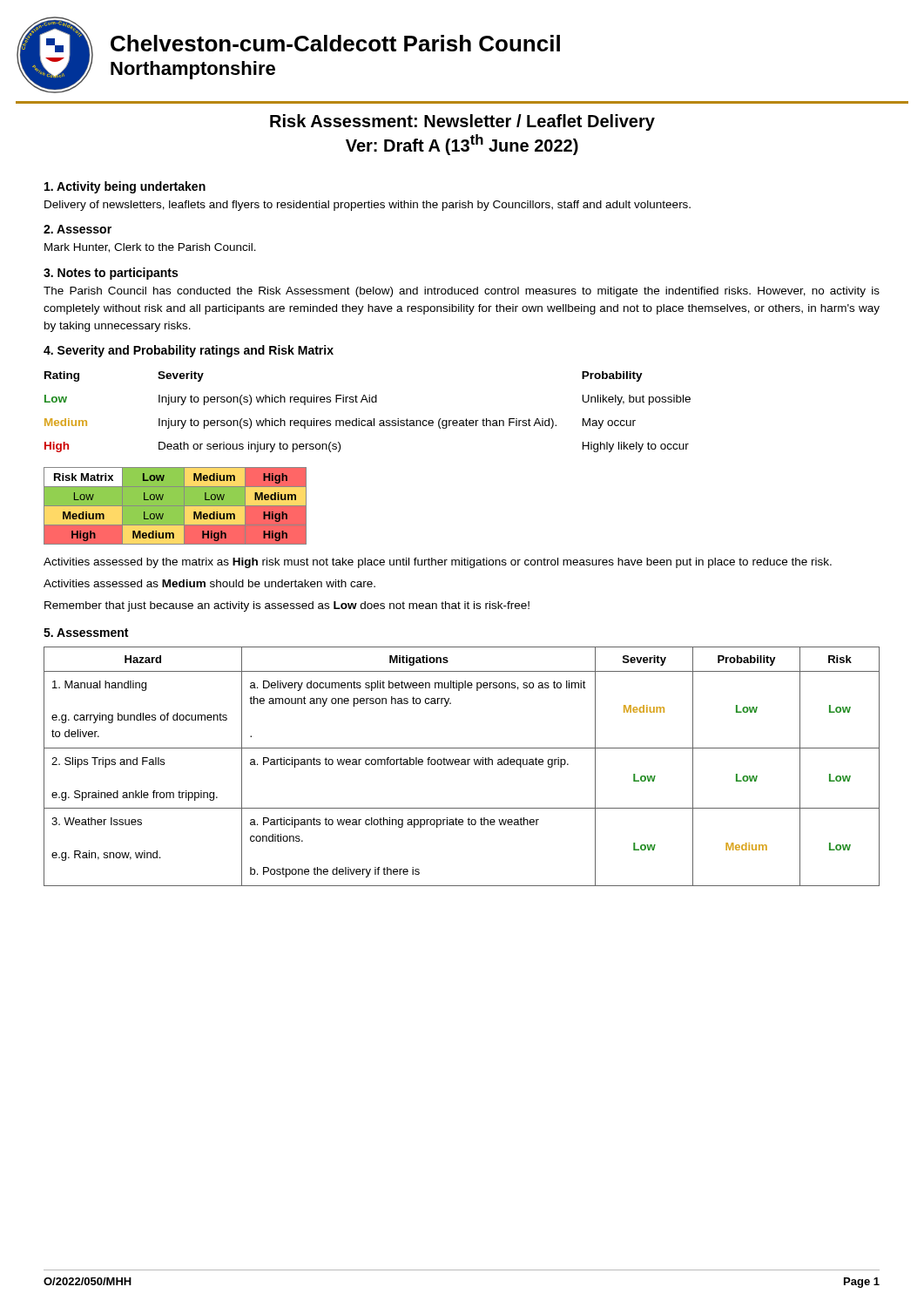Point to the block beginning "Mark Hunter, Clerk to"
Screen dimensions: 1307x924
coord(150,247)
